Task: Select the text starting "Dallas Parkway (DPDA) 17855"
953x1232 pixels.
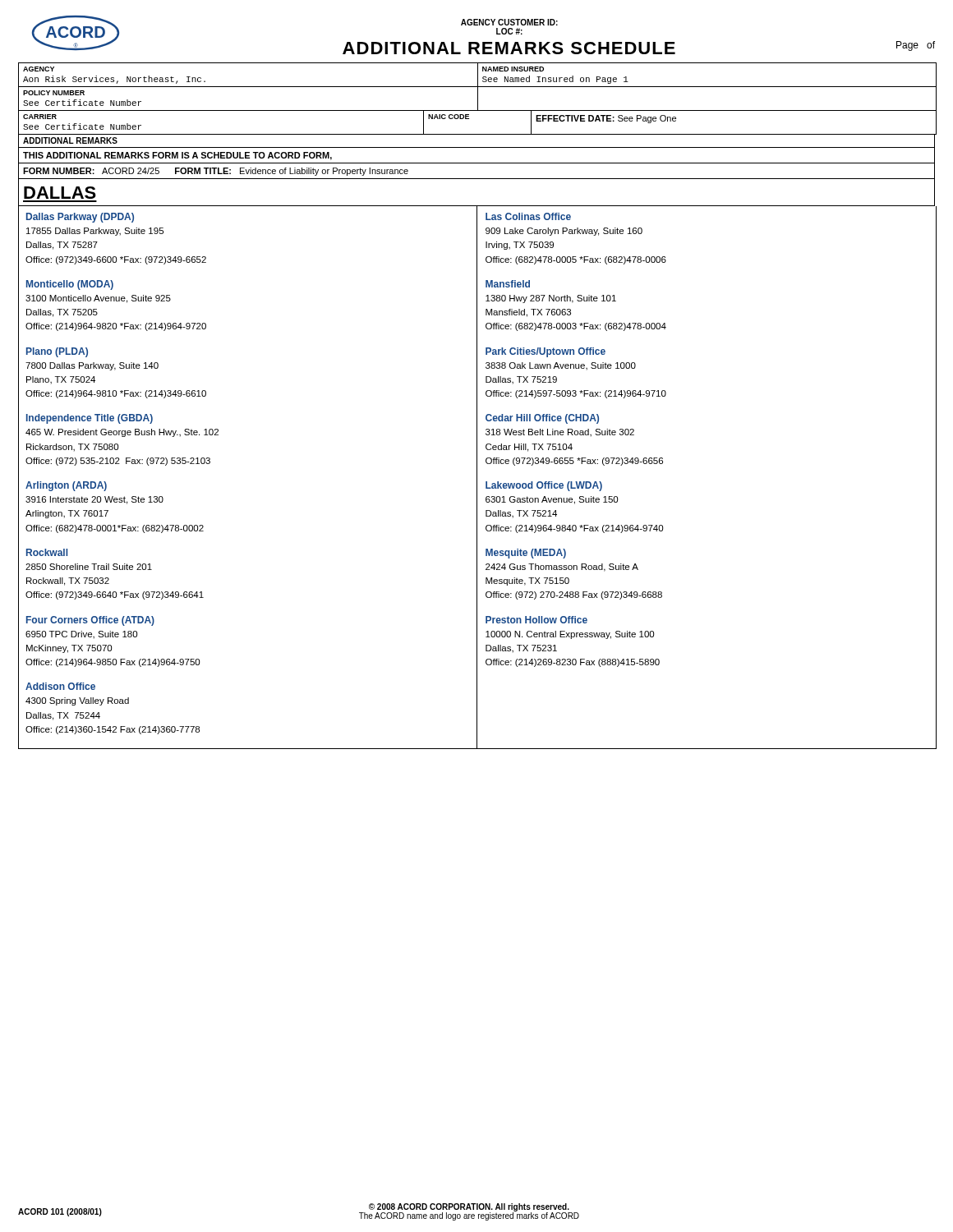Action: [477, 477]
